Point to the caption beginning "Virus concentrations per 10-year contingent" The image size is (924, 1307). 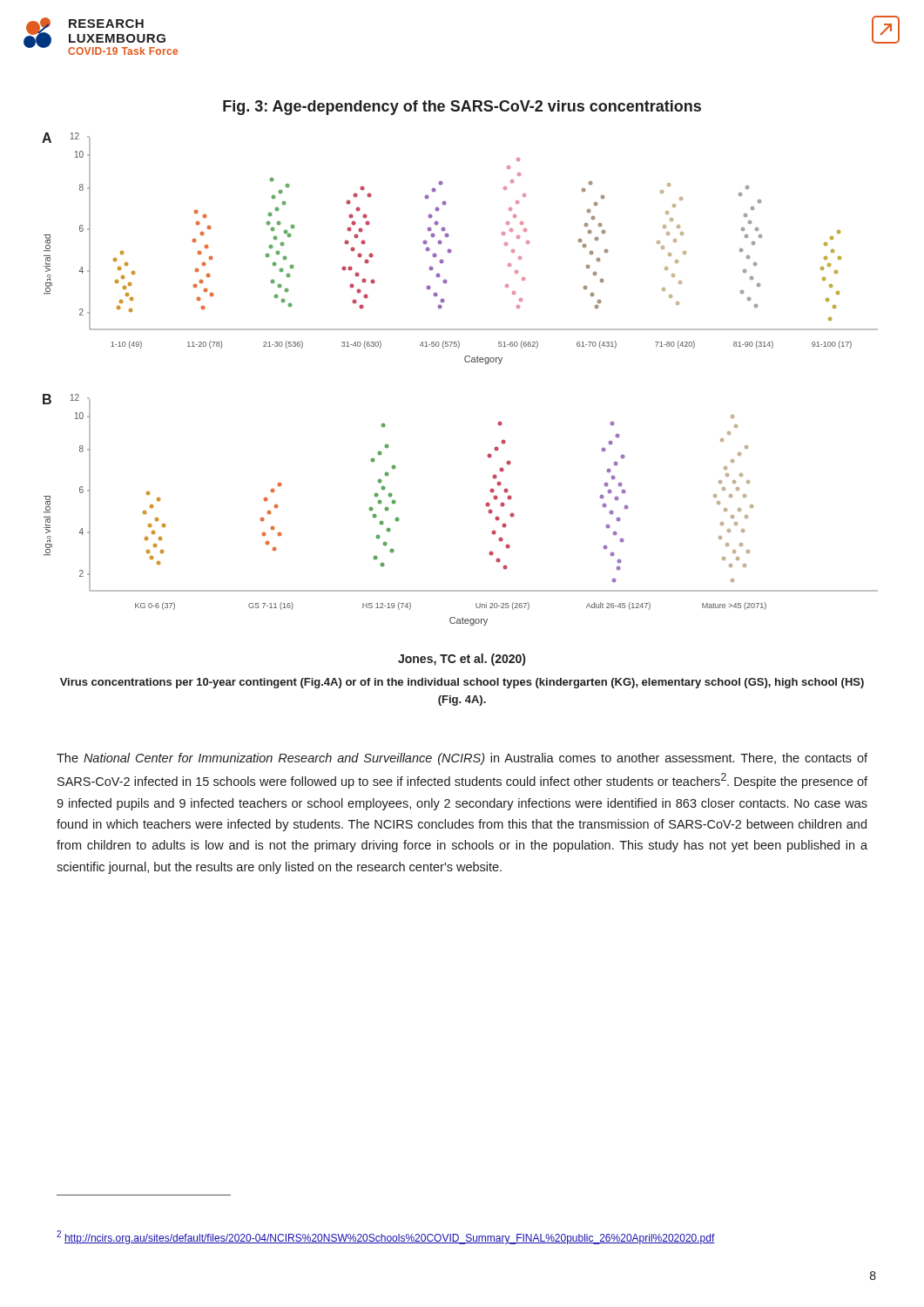coord(462,690)
